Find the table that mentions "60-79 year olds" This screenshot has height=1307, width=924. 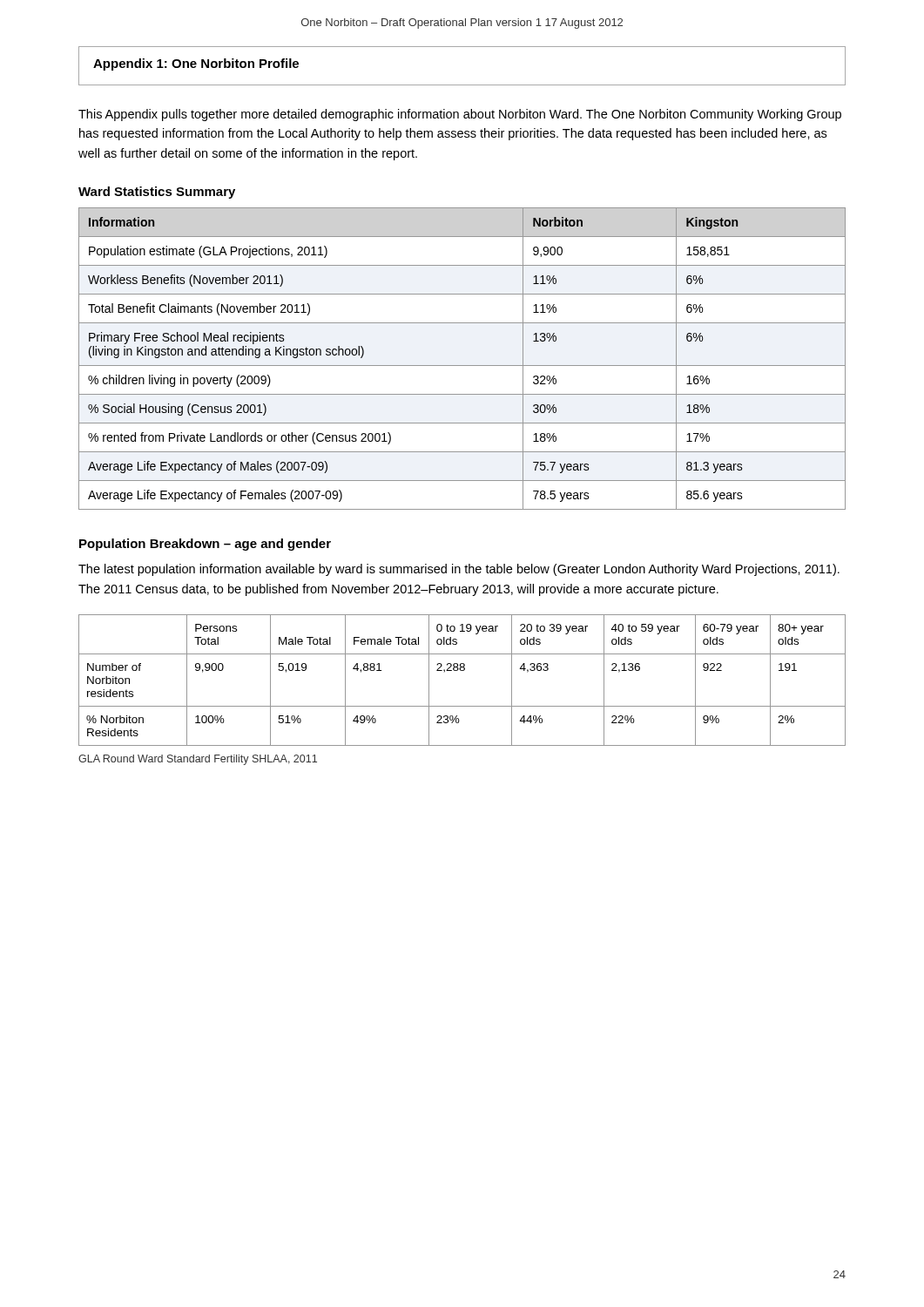(x=462, y=680)
